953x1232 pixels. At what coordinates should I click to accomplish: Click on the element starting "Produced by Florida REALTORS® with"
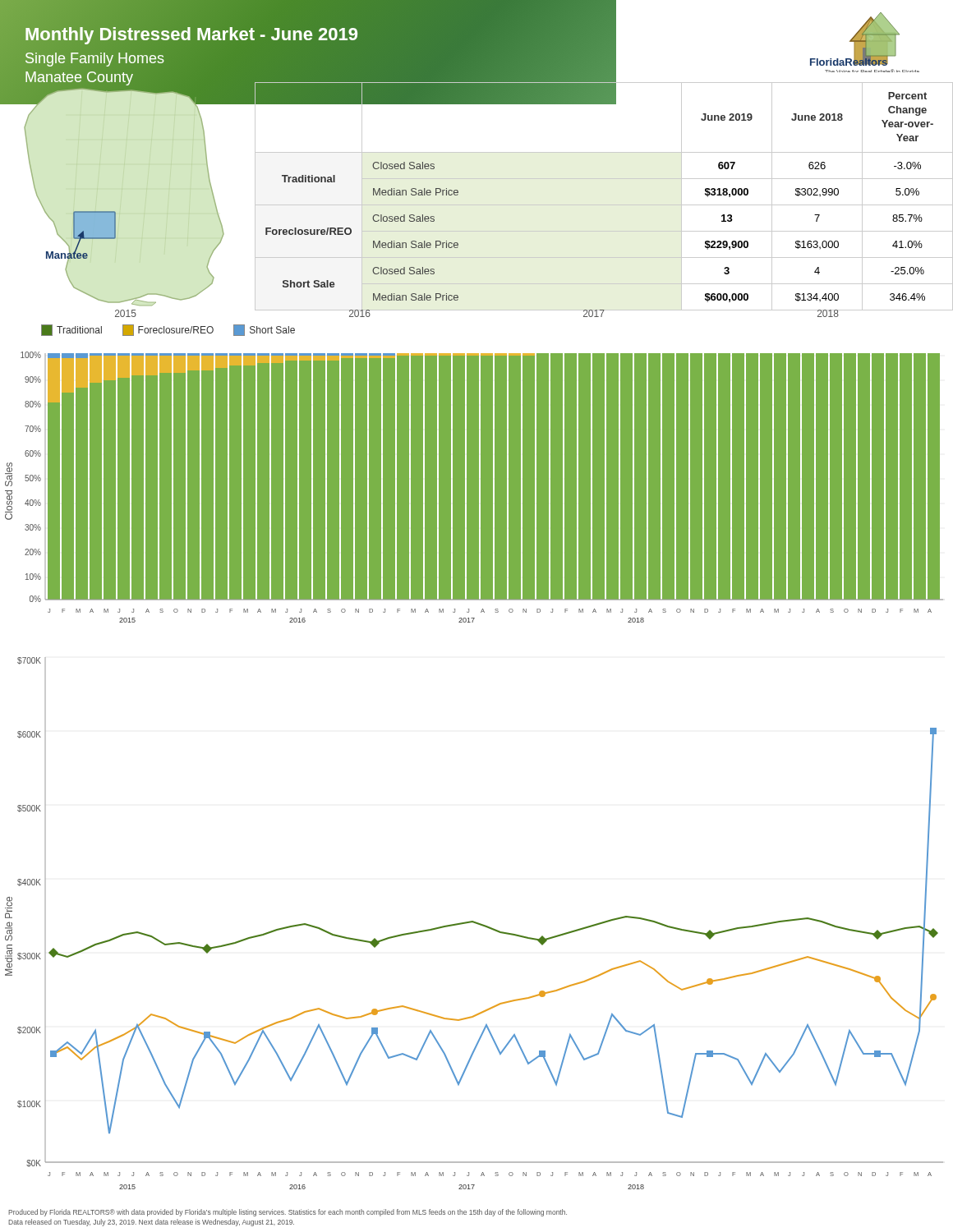288,1217
